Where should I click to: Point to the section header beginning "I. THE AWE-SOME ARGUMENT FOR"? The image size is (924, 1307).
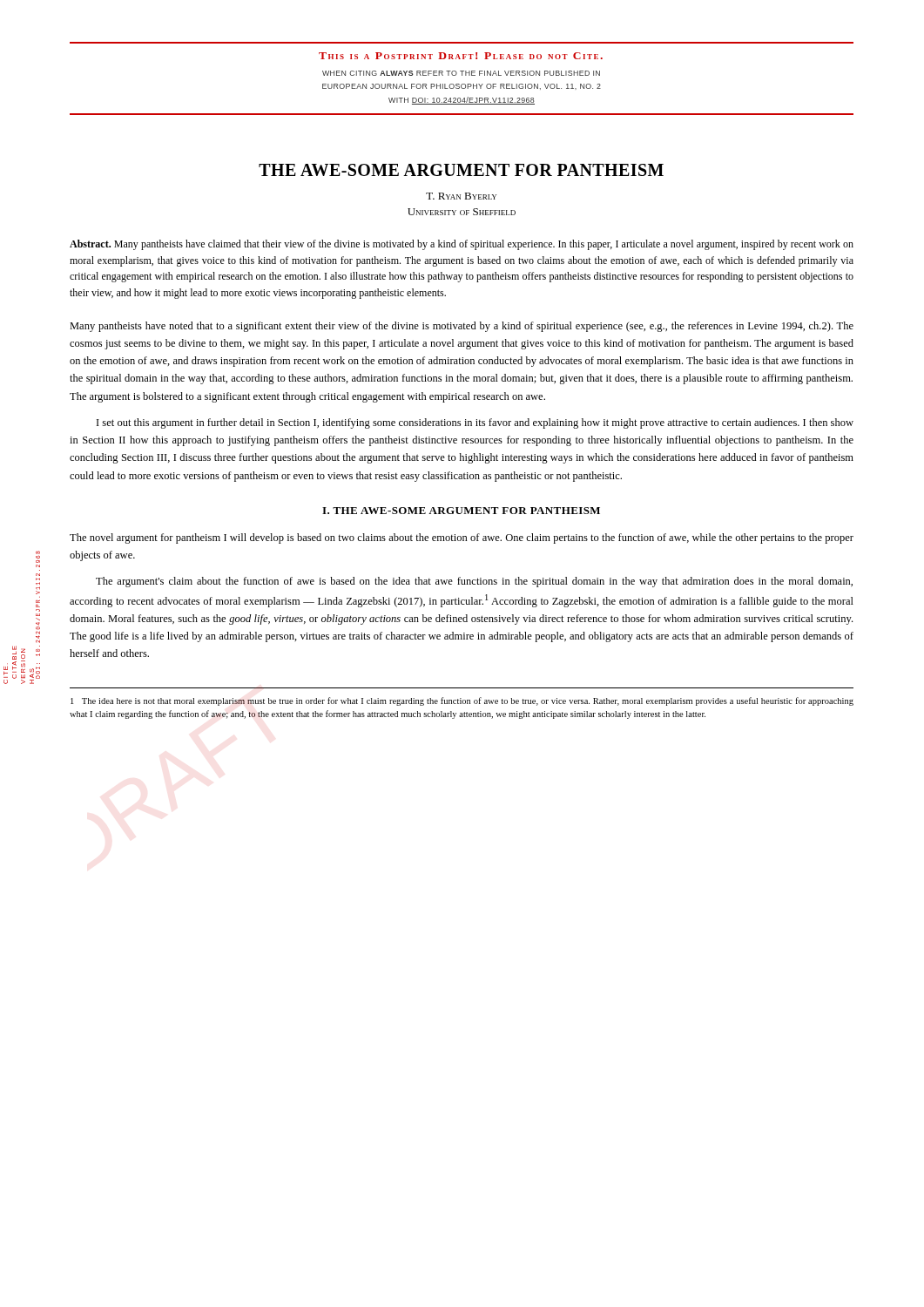[462, 510]
